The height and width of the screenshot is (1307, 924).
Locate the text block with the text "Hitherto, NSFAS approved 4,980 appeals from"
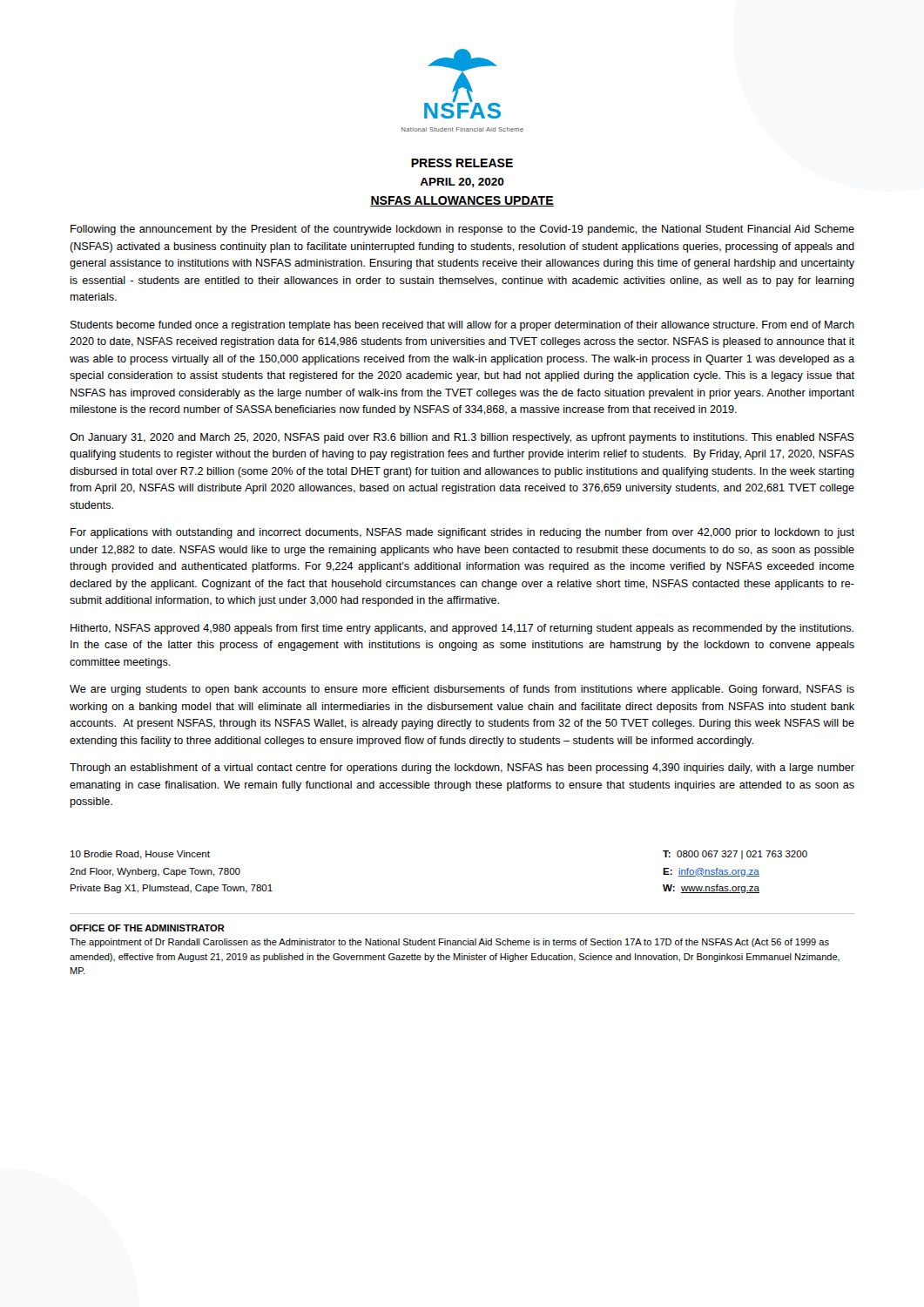462,645
